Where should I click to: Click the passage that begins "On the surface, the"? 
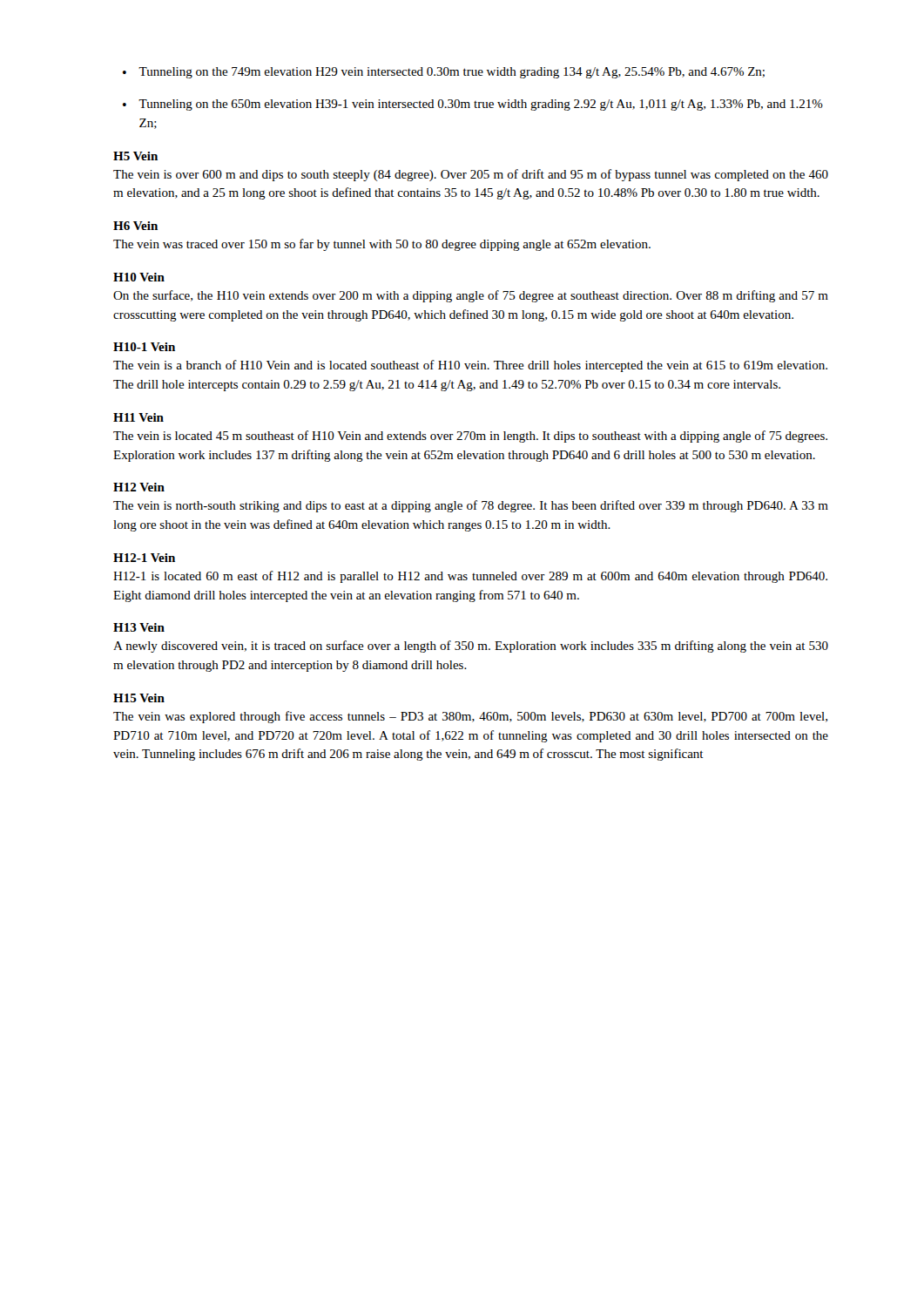pyautogui.click(x=471, y=305)
